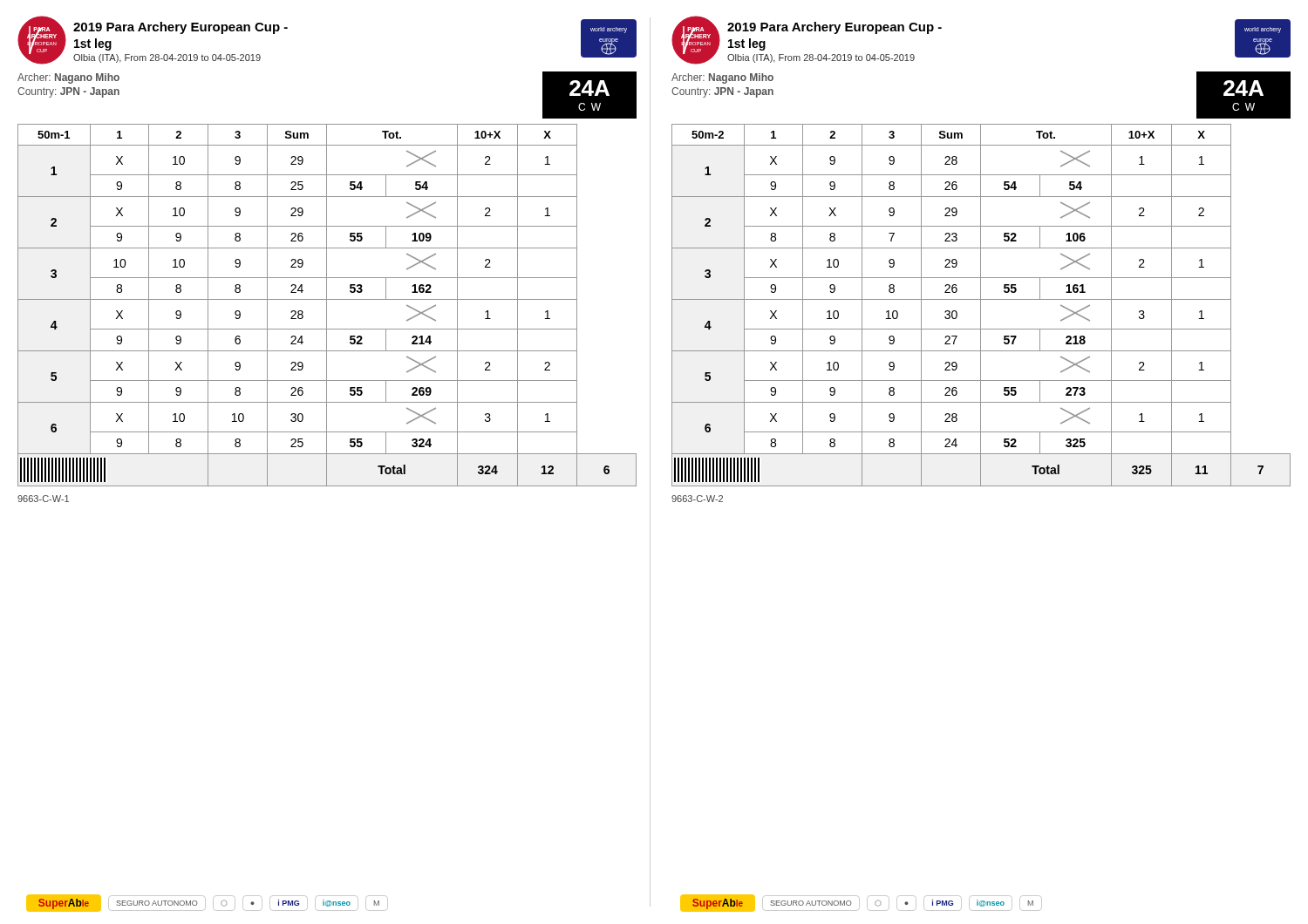
Task: Locate the table with the text "218"
Action: coord(981,305)
